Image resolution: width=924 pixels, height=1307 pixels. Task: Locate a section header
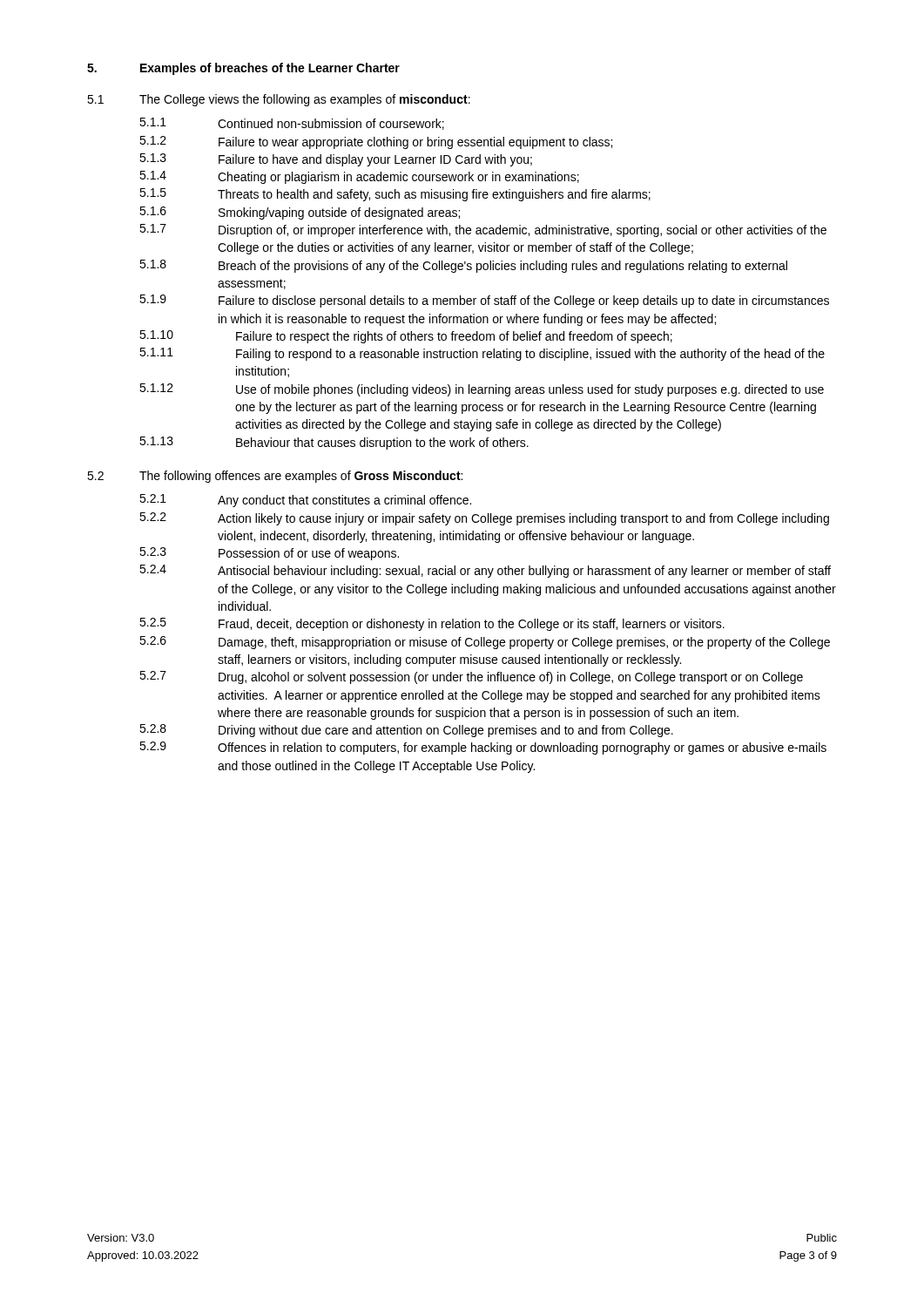(243, 68)
